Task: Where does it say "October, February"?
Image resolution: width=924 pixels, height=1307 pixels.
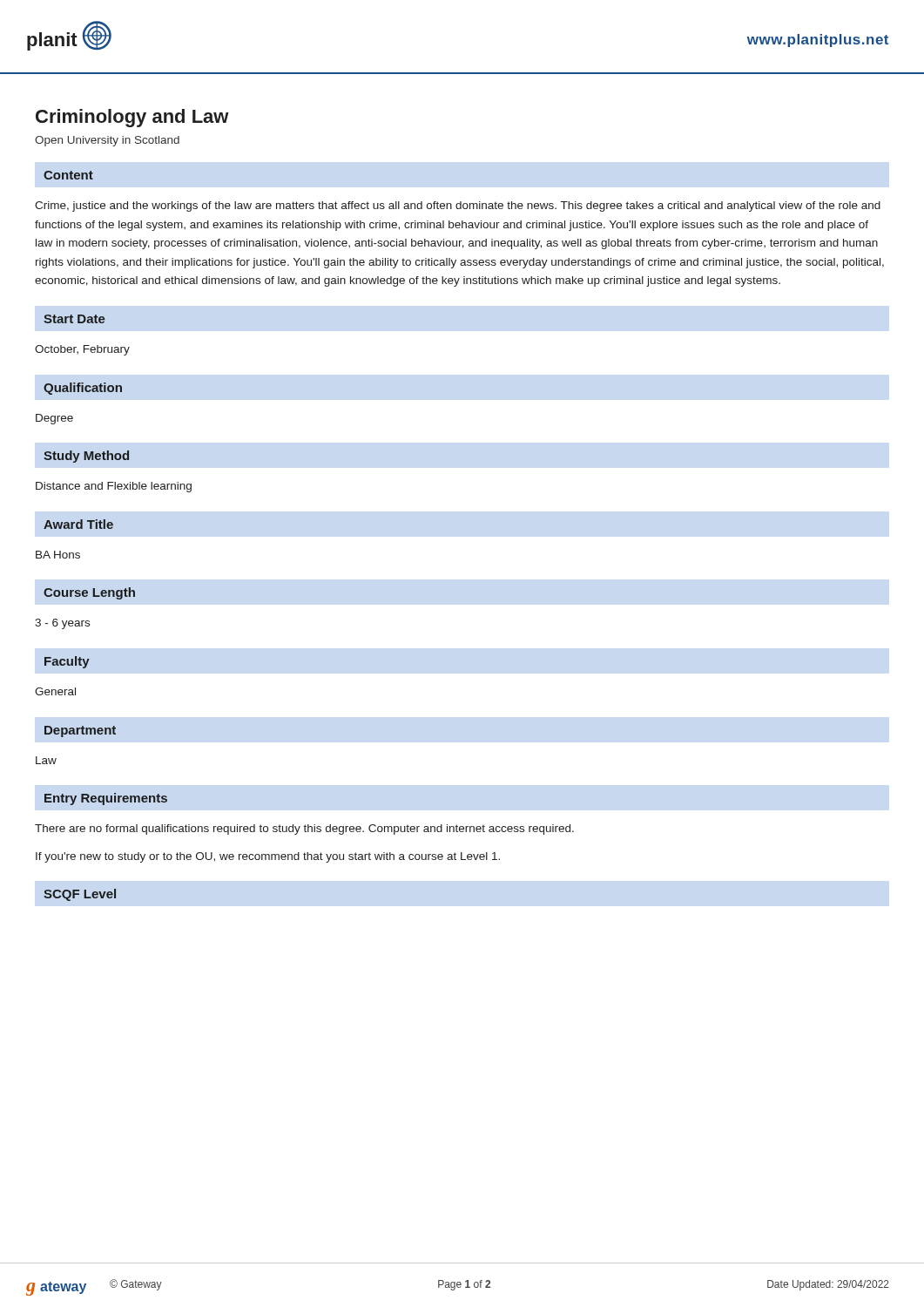Action: point(82,349)
